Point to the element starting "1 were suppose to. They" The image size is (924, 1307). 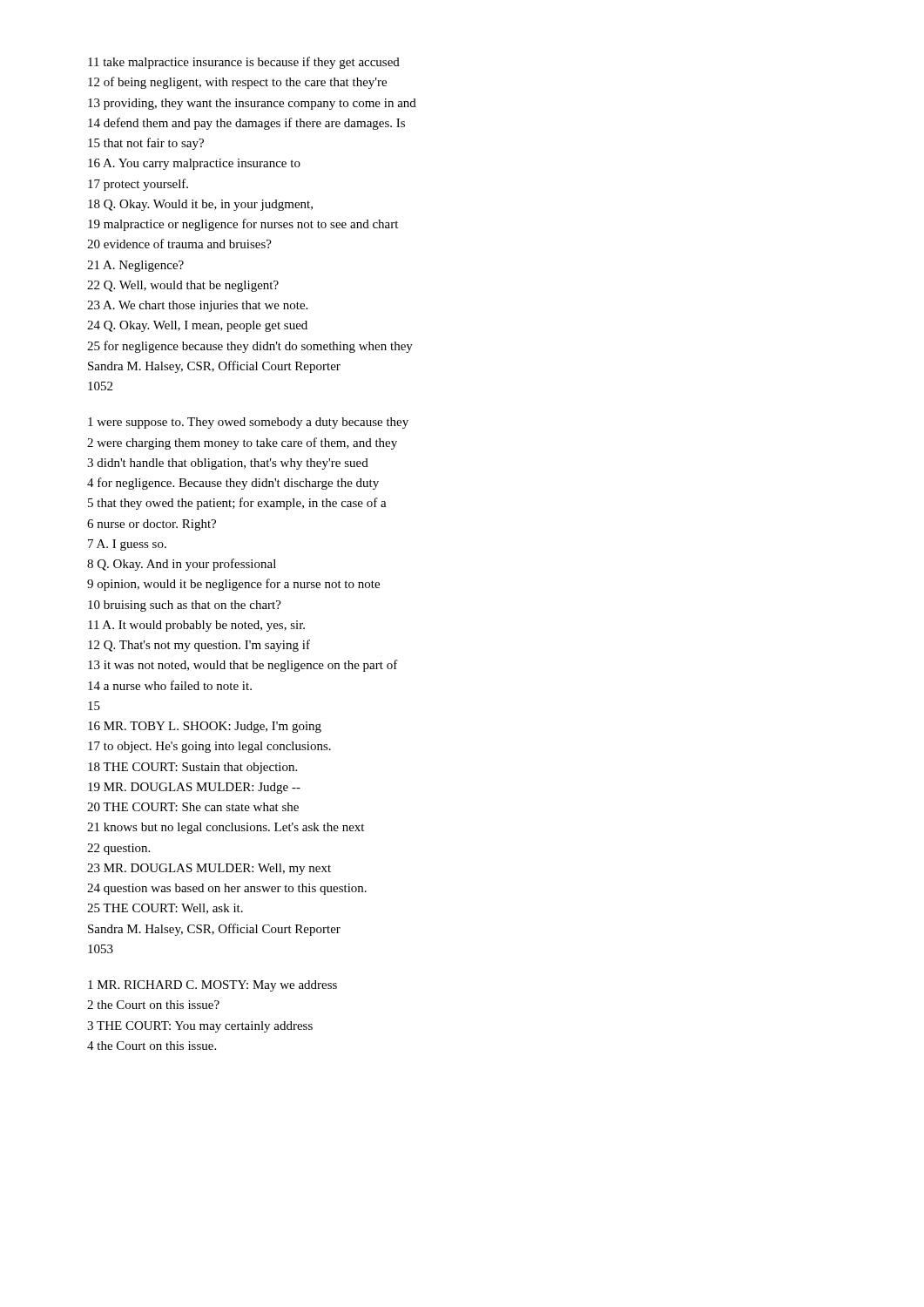point(248,685)
